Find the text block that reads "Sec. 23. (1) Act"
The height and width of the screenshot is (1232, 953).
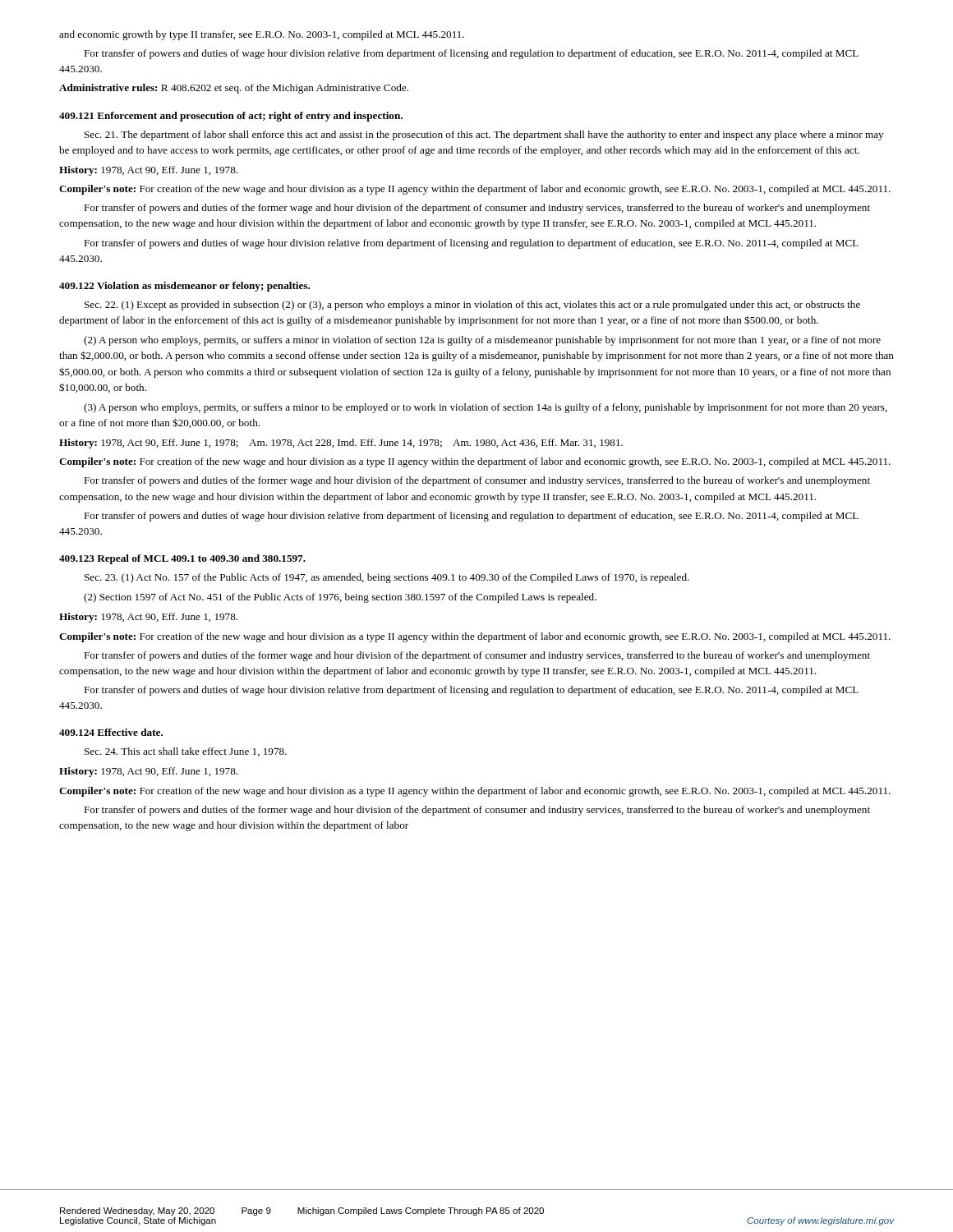pyautogui.click(x=476, y=641)
